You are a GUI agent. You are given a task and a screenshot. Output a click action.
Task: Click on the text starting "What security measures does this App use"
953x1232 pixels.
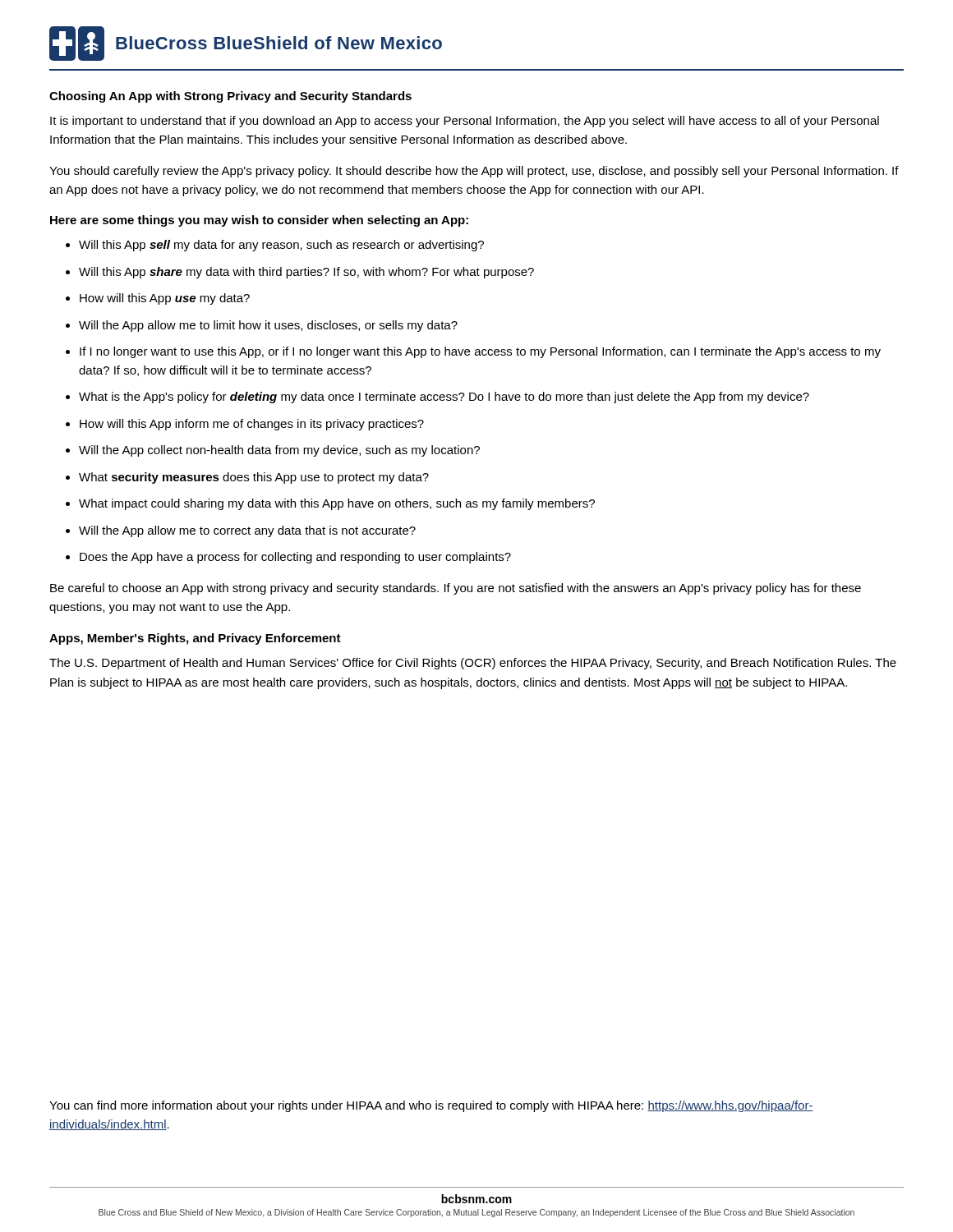pos(254,477)
